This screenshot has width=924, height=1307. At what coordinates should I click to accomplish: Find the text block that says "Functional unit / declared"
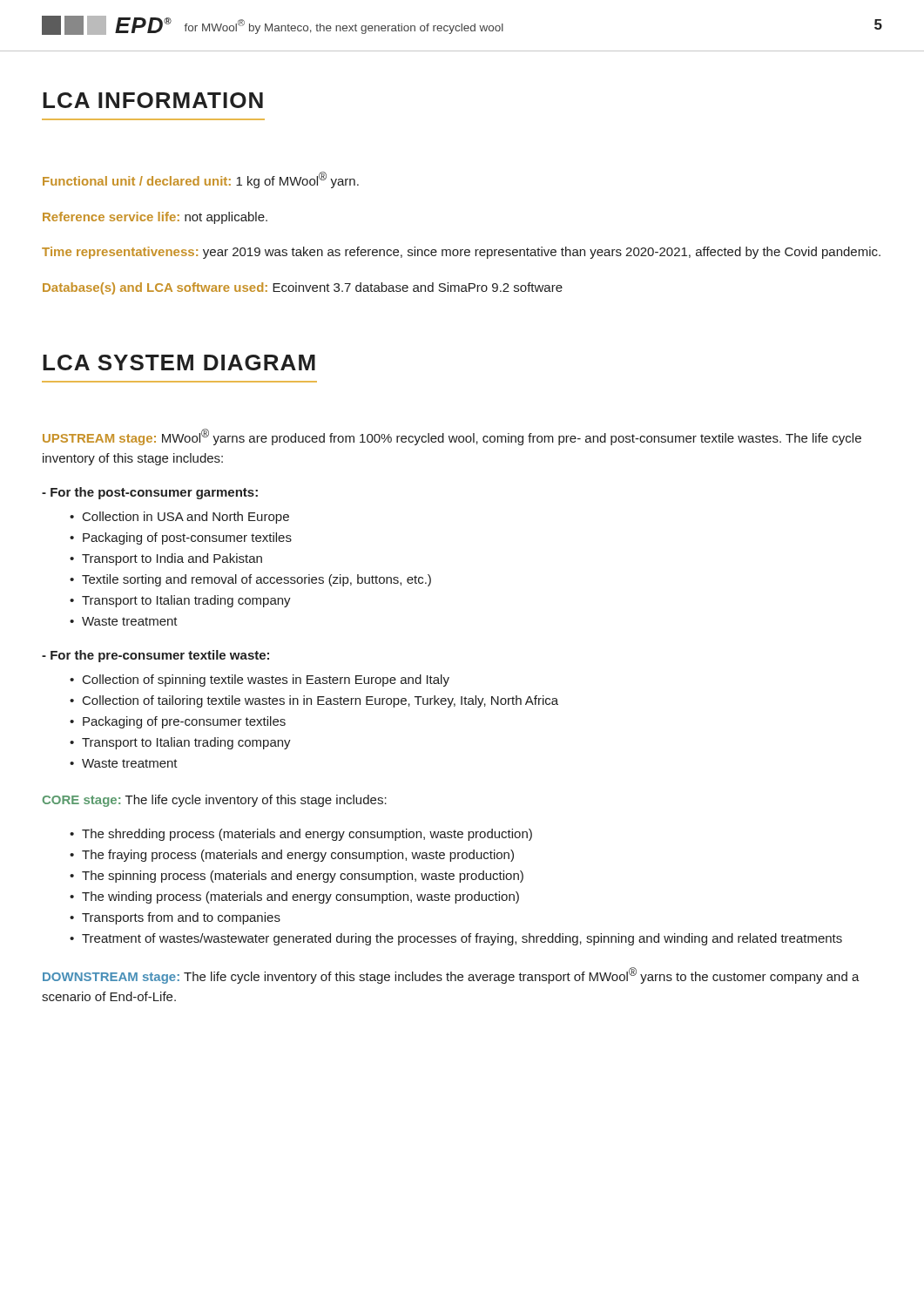201,180
